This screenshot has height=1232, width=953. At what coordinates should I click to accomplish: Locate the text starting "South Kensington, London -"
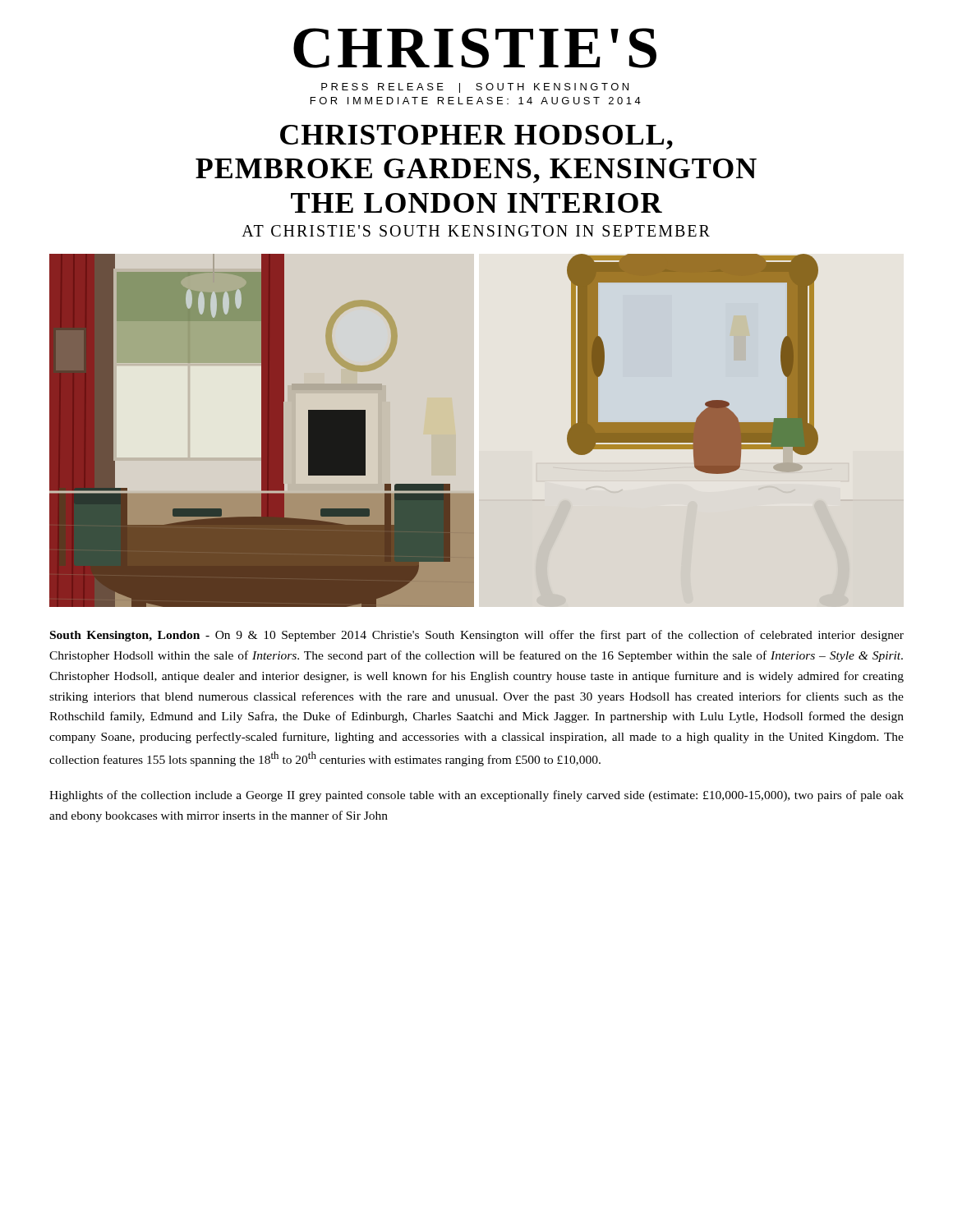[x=476, y=698]
